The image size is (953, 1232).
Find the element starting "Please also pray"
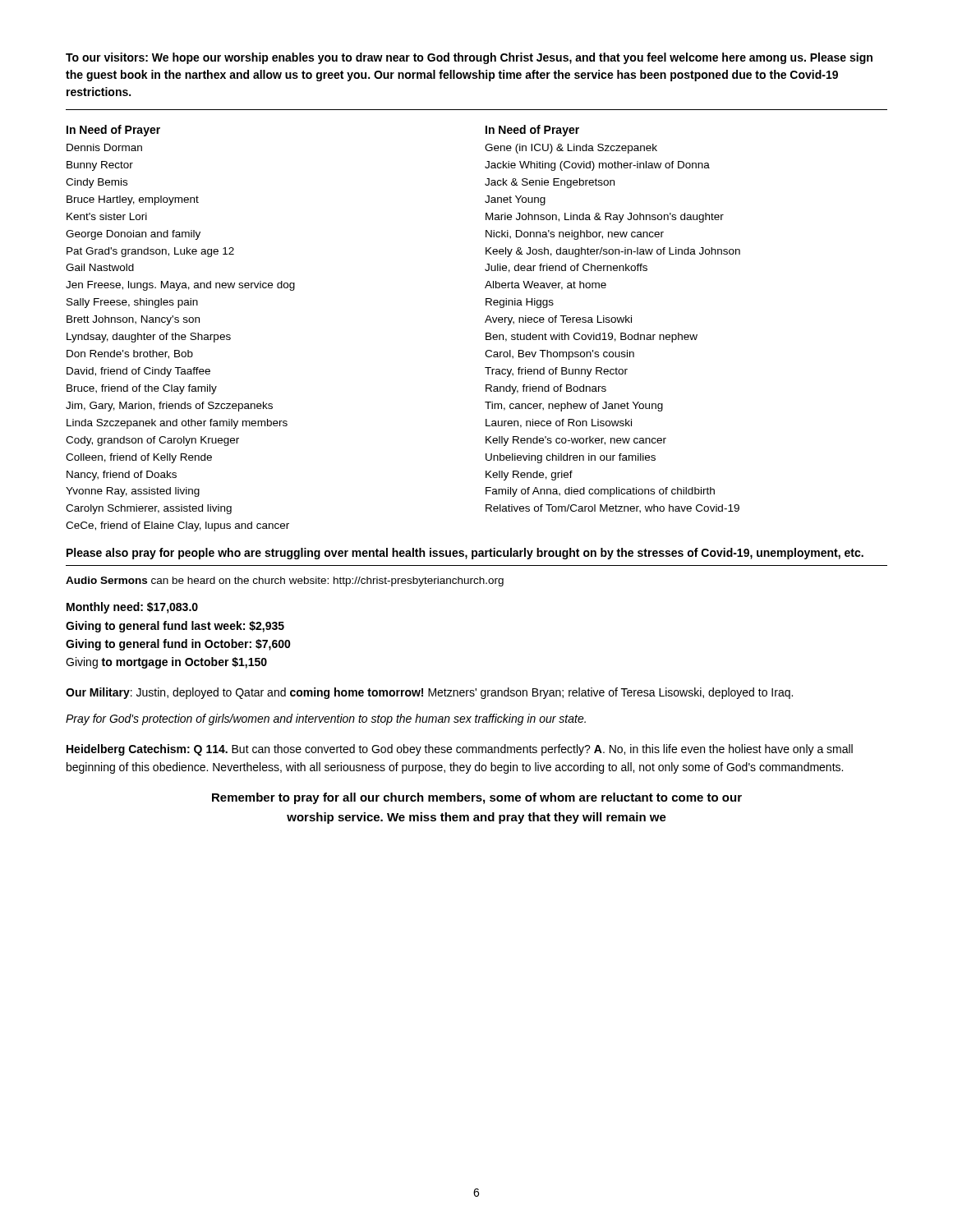(x=465, y=553)
